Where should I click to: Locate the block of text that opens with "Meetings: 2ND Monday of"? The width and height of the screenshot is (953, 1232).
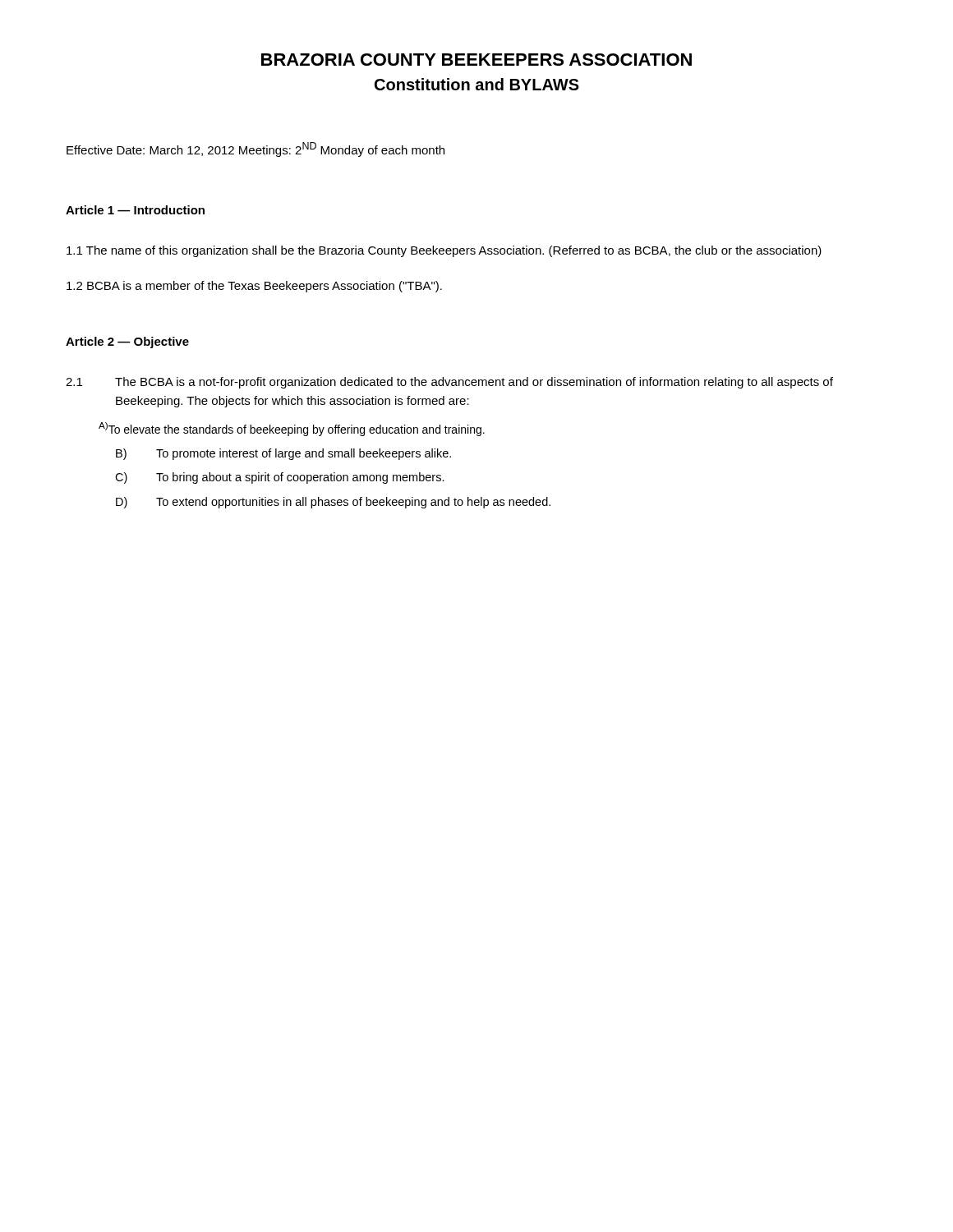coord(342,149)
